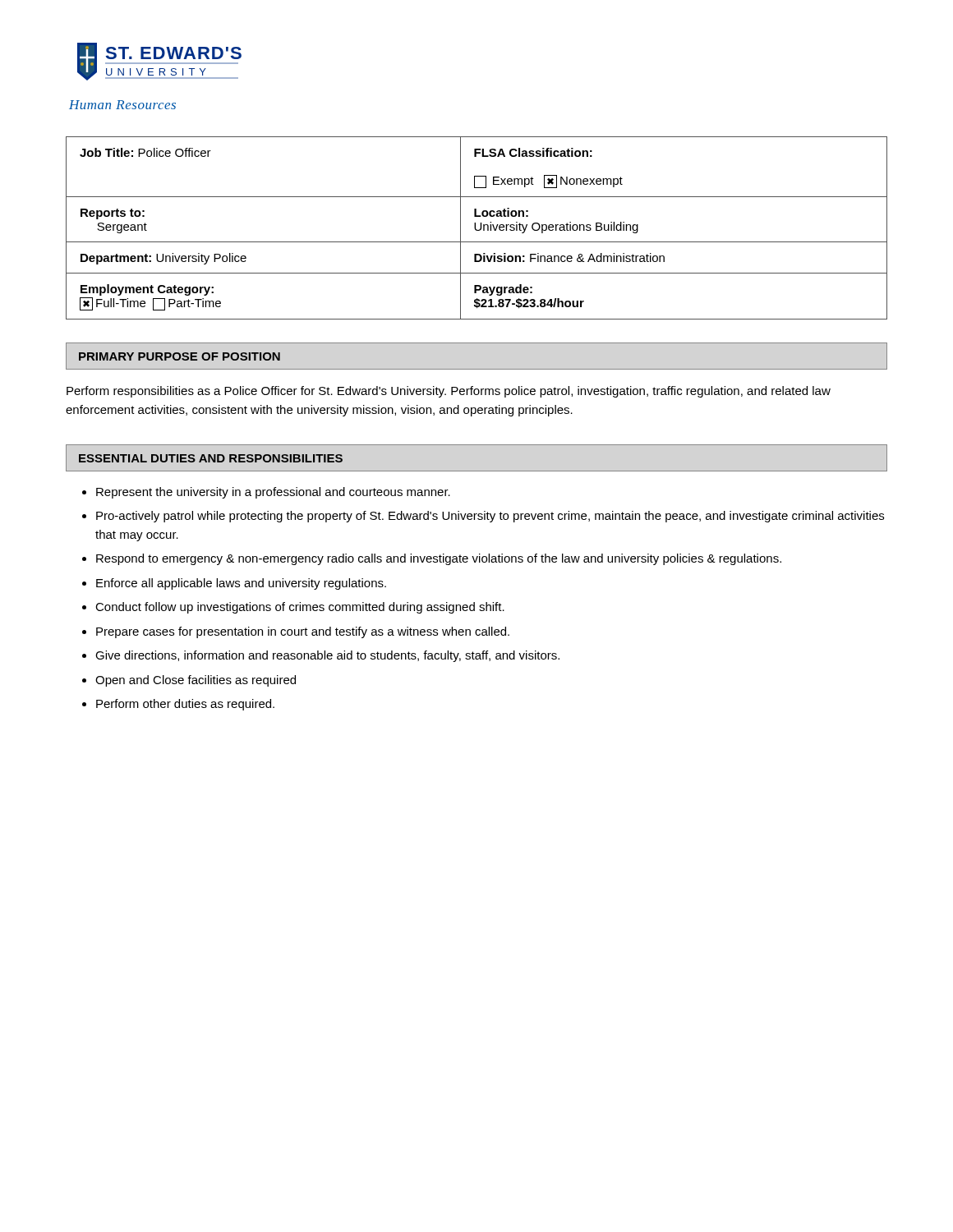
Task: Locate the block of text that opens with "Give directions, information"
Action: tap(328, 655)
